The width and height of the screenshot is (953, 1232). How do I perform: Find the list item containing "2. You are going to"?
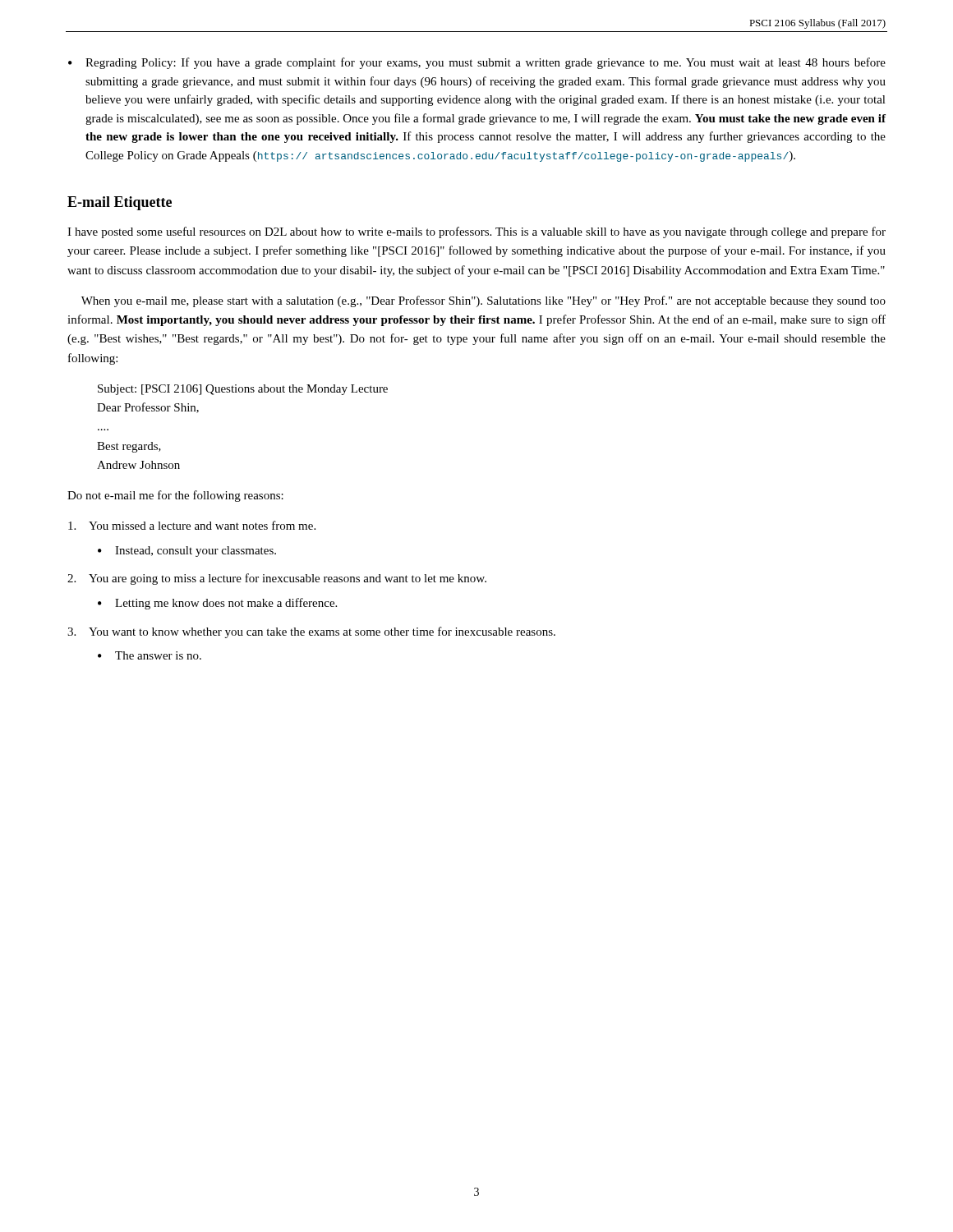click(x=476, y=579)
